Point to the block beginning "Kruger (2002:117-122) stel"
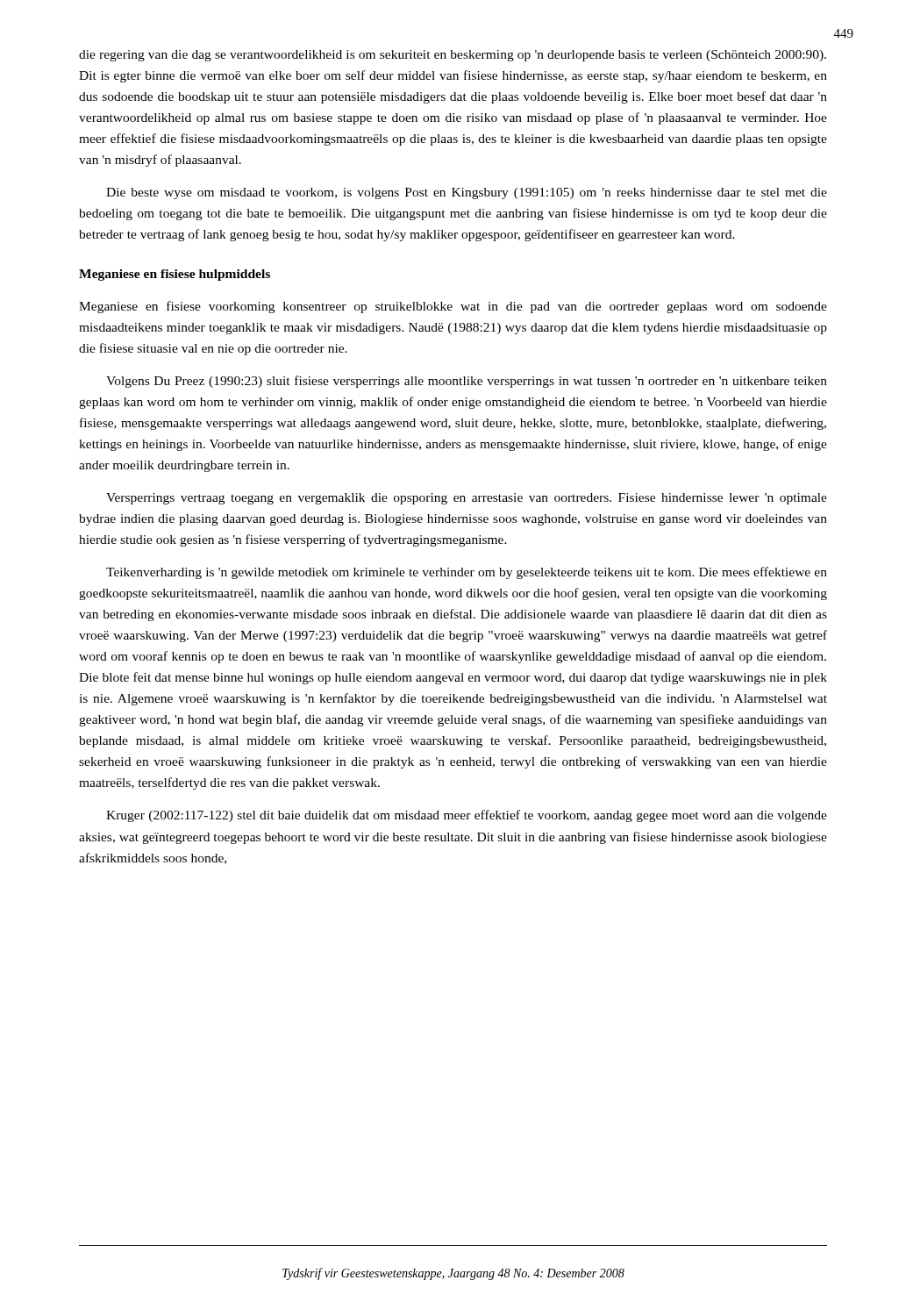 coord(453,836)
